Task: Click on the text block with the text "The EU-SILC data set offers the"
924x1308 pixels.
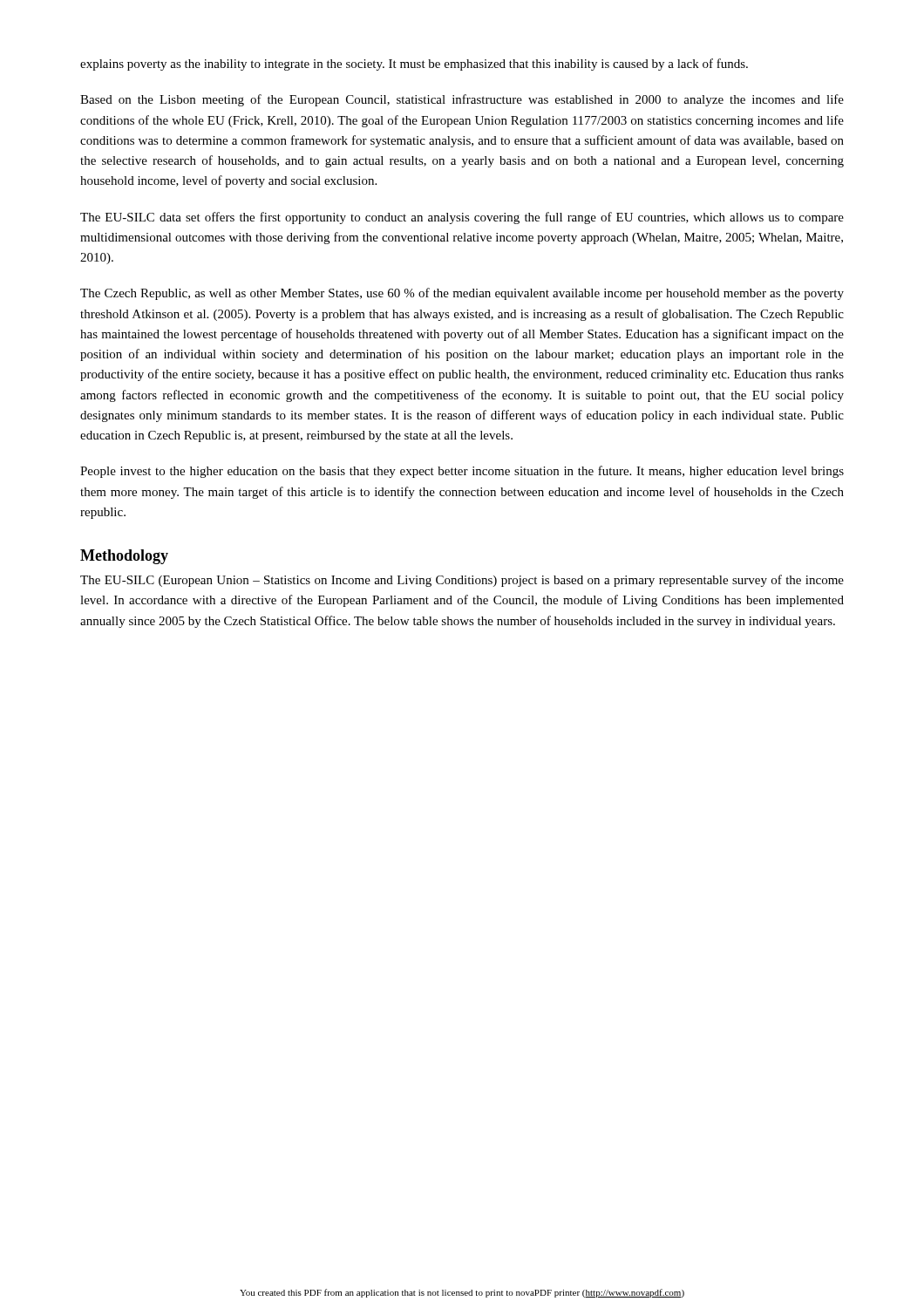Action: pos(462,237)
